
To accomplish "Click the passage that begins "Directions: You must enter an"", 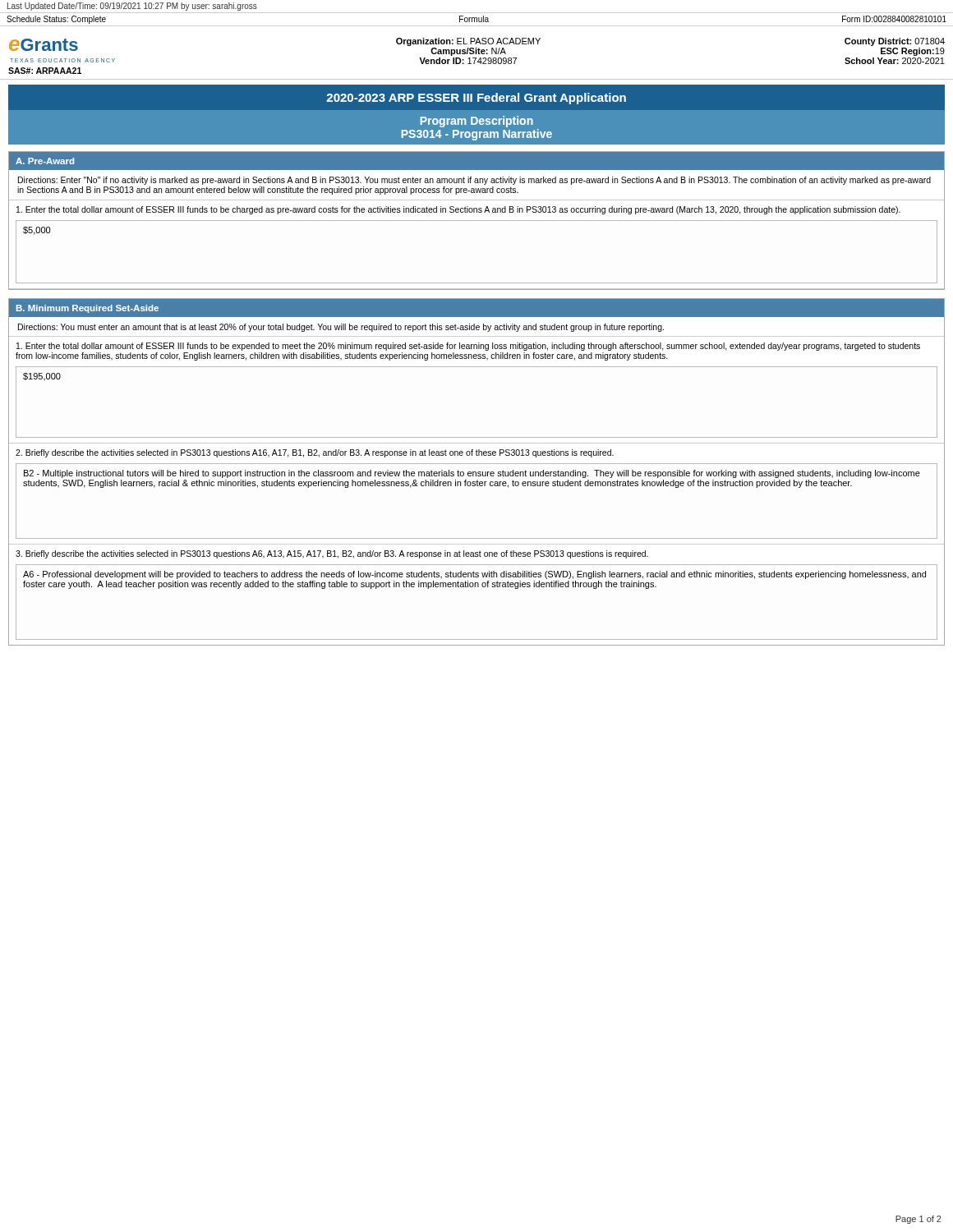I will [341, 327].
